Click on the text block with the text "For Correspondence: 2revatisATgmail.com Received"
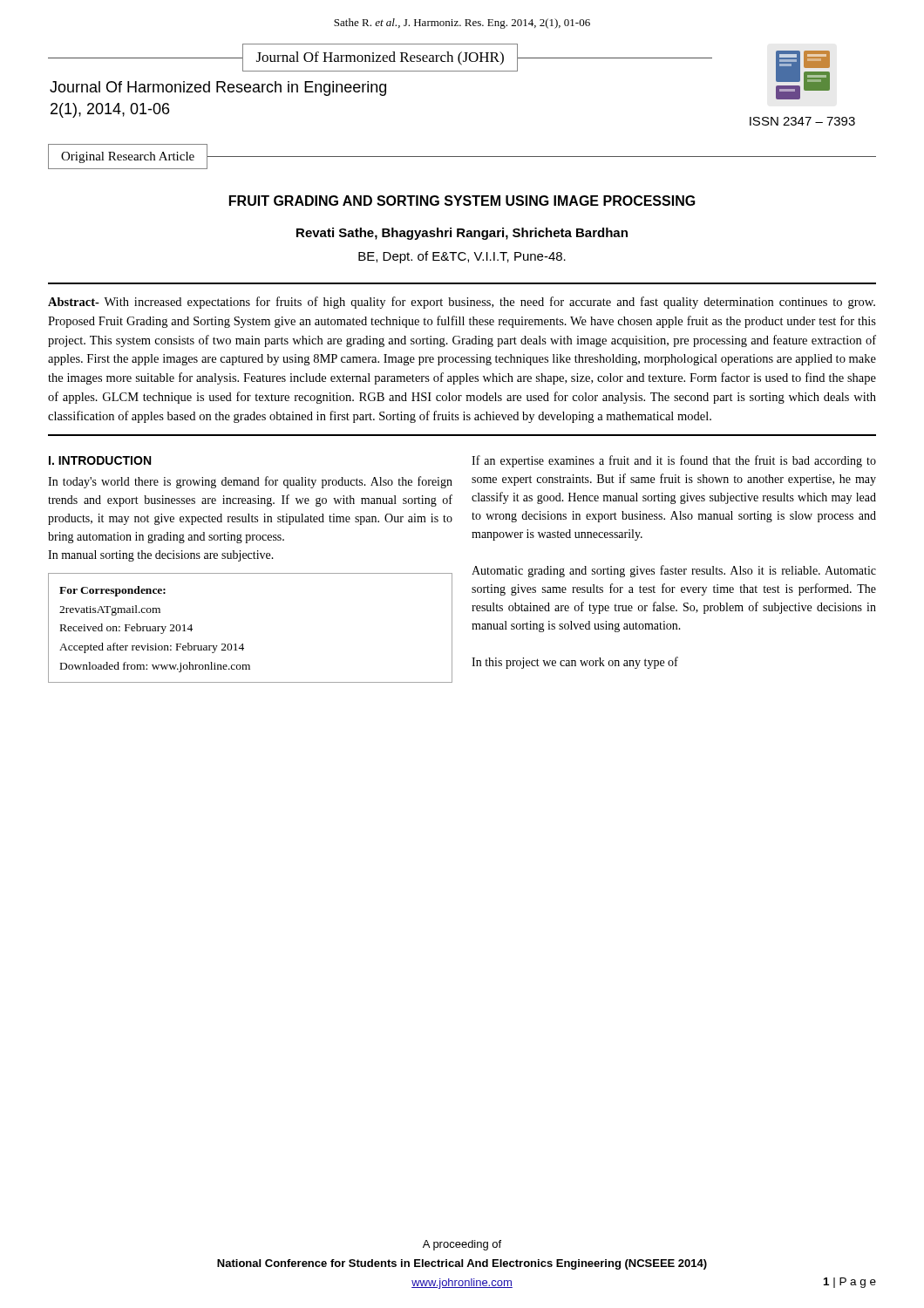The width and height of the screenshot is (924, 1308). tap(112, 591)
